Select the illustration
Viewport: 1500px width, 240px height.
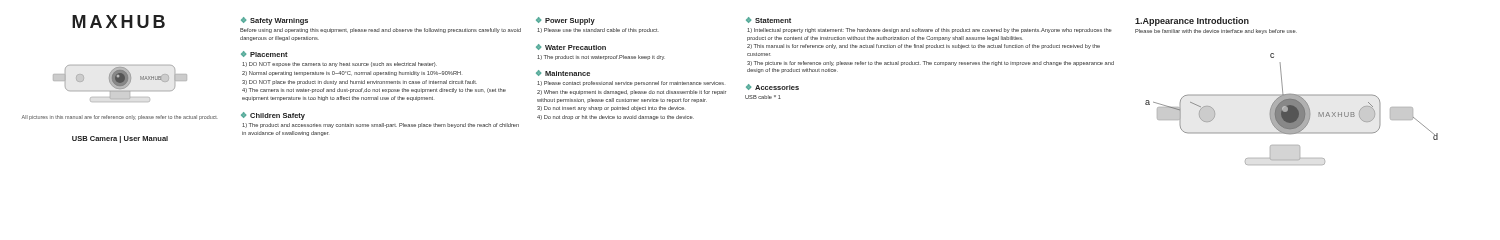click(x=1310, y=115)
